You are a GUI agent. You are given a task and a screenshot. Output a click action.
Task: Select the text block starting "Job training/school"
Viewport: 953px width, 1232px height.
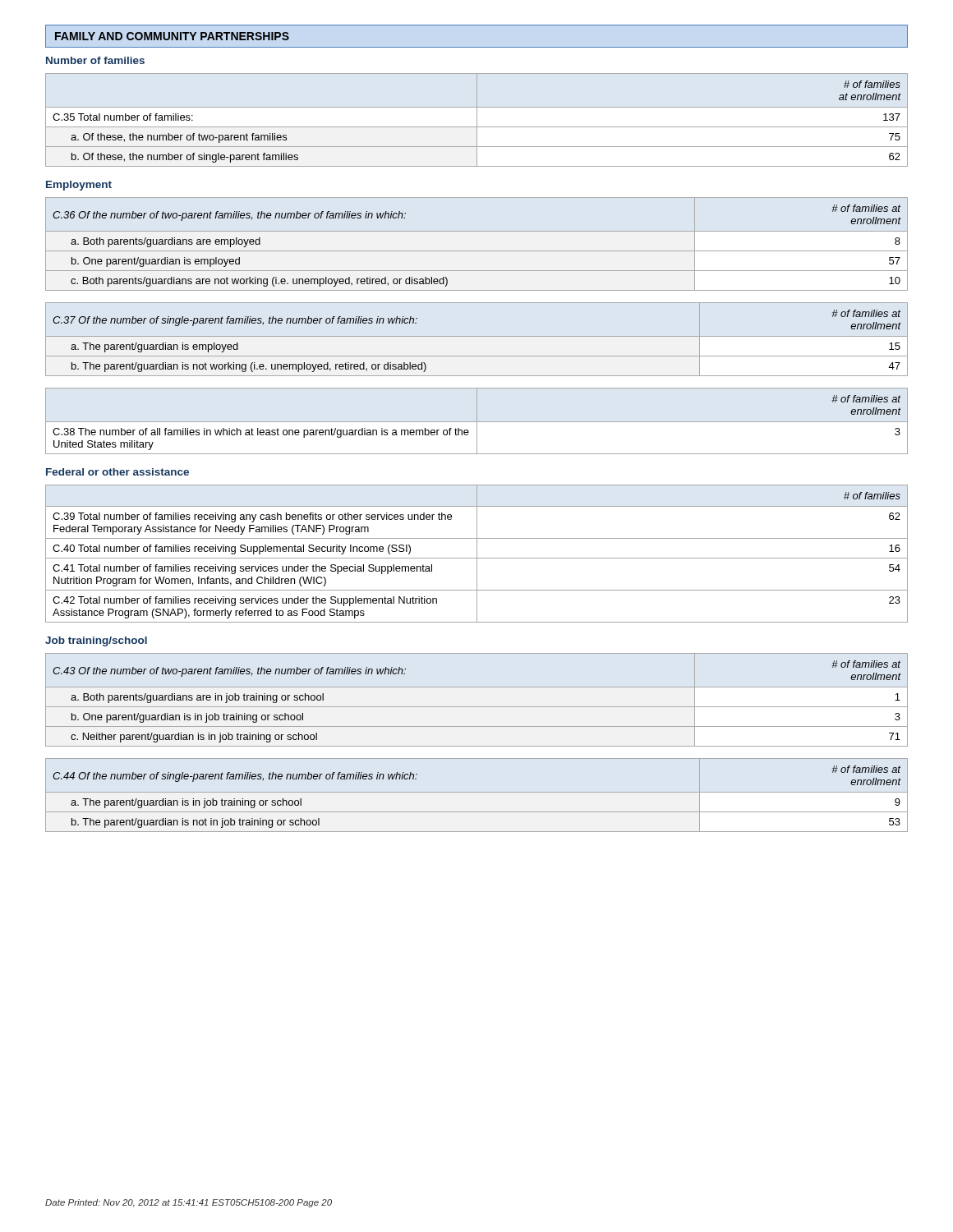[x=96, y=641]
